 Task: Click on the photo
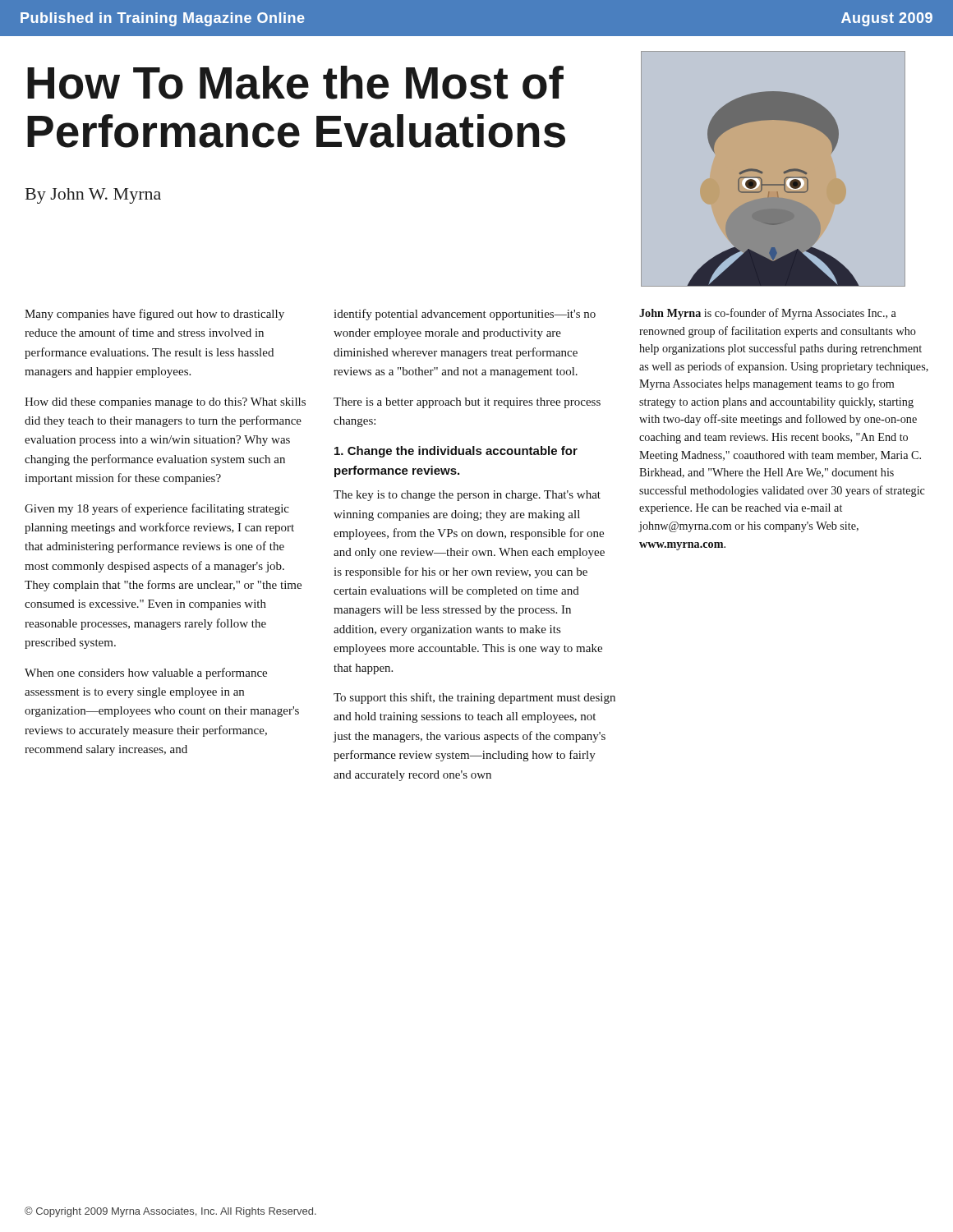coord(773,169)
